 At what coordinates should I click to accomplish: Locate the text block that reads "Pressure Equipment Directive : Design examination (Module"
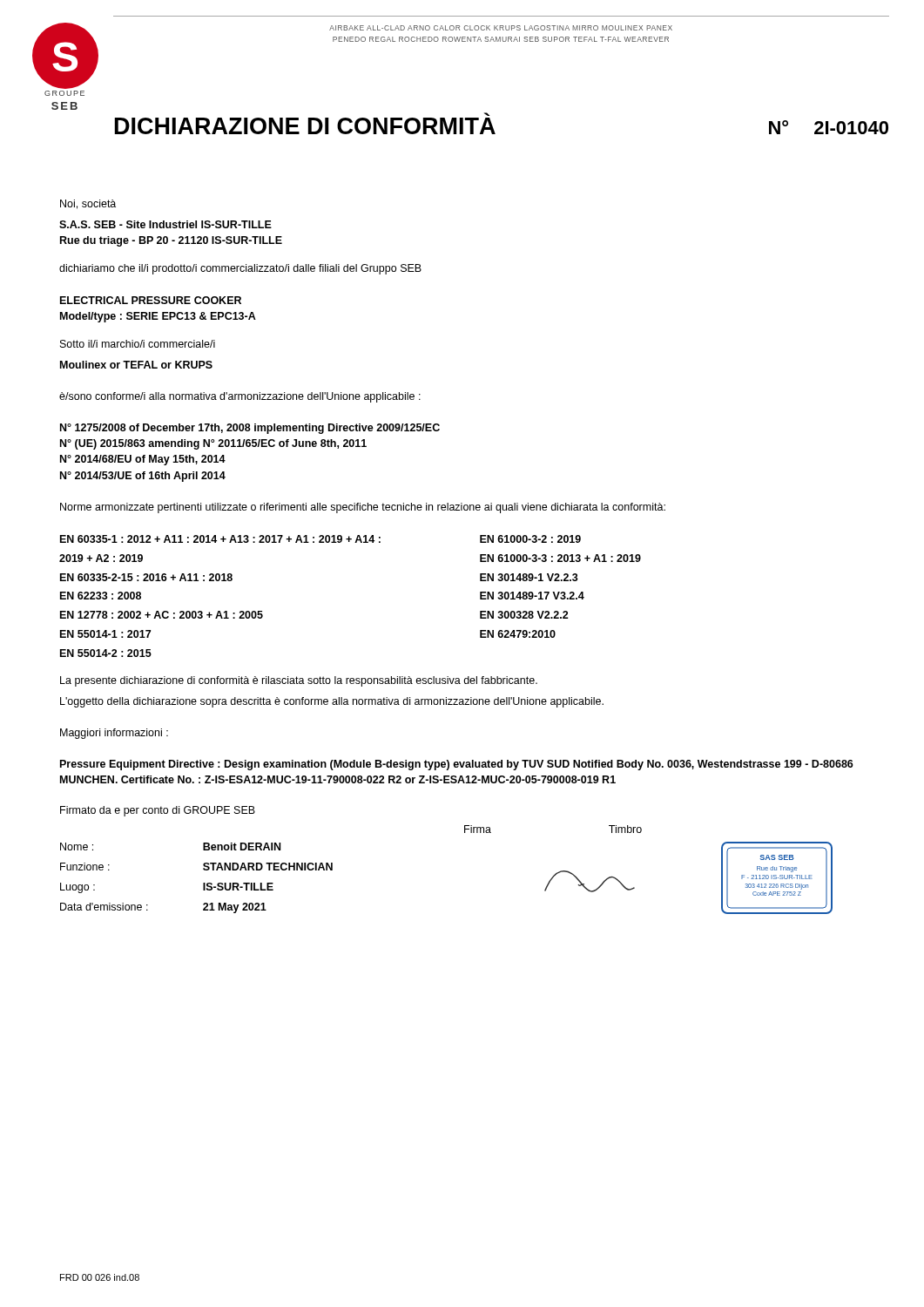(x=456, y=772)
